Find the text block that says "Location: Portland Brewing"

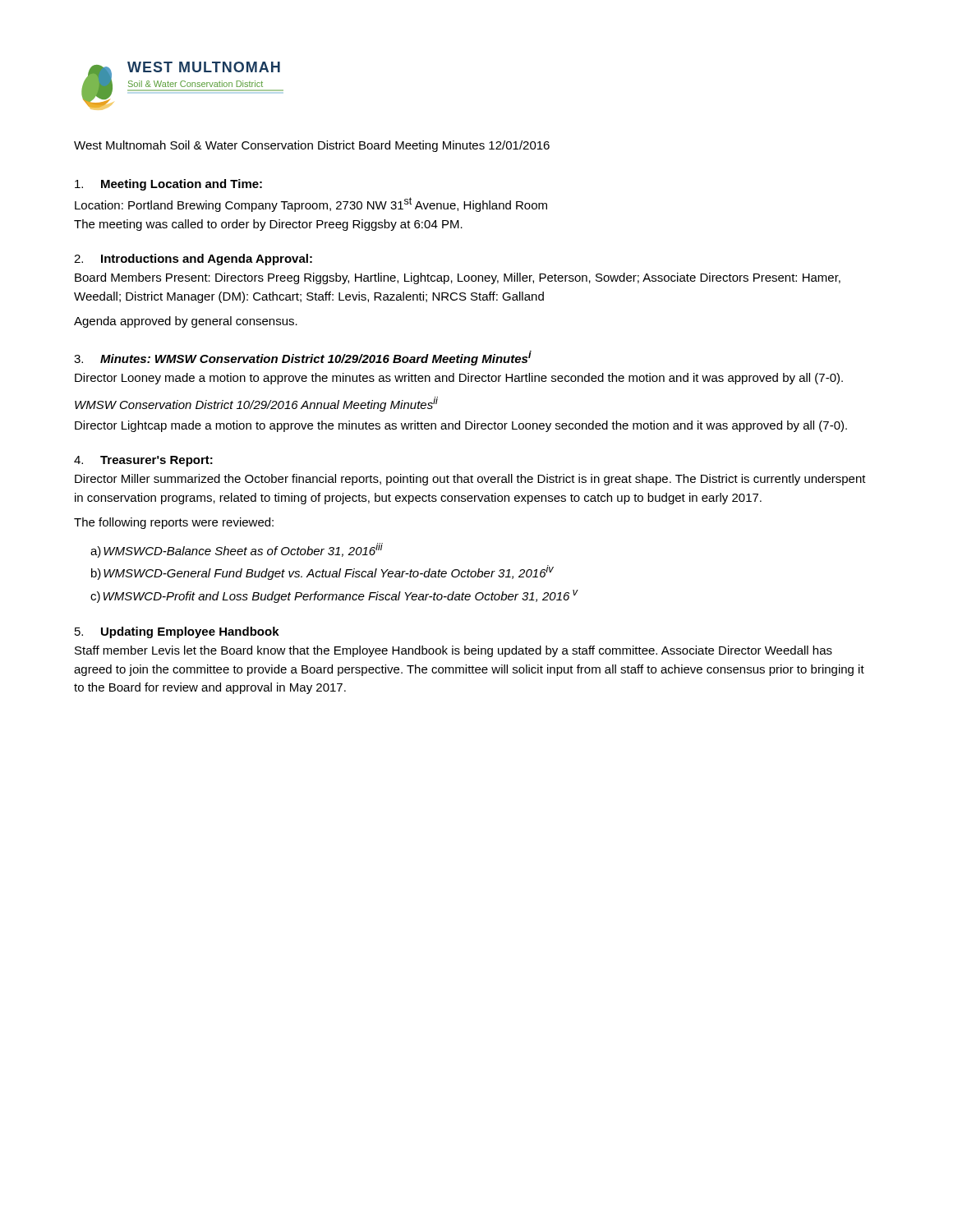coord(472,214)
